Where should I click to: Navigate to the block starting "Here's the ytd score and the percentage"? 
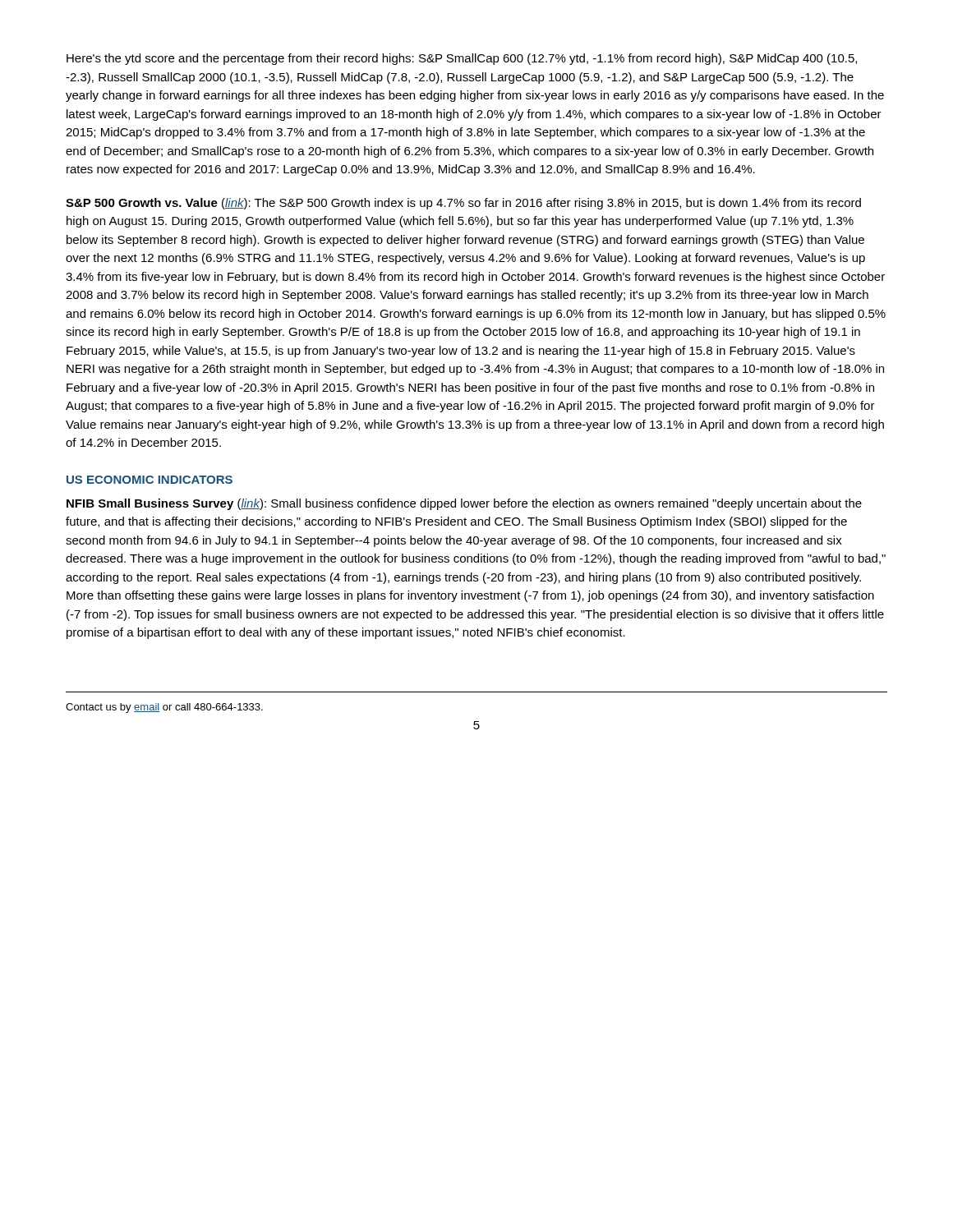475,113
